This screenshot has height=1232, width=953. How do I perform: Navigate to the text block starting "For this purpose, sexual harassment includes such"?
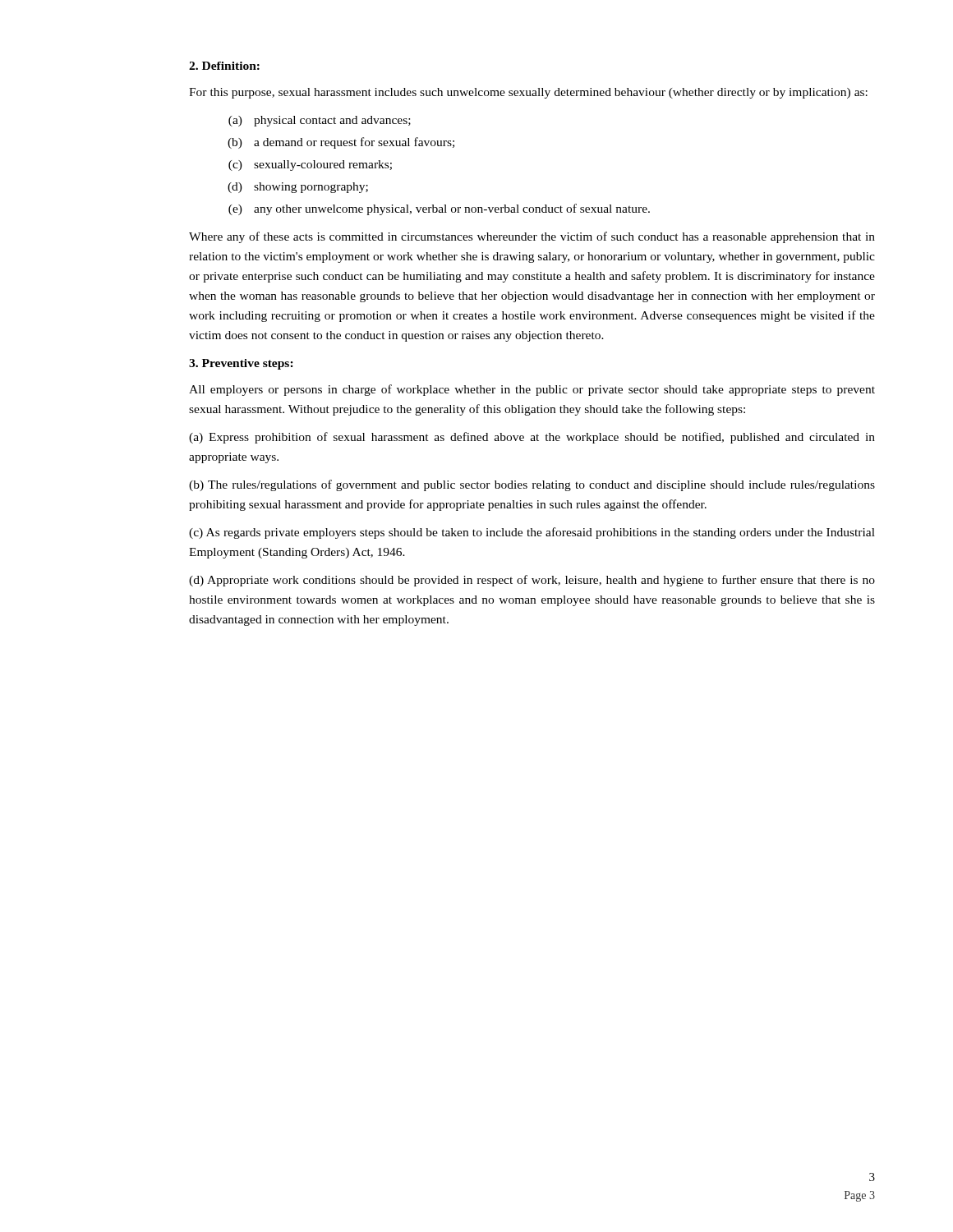529,92
